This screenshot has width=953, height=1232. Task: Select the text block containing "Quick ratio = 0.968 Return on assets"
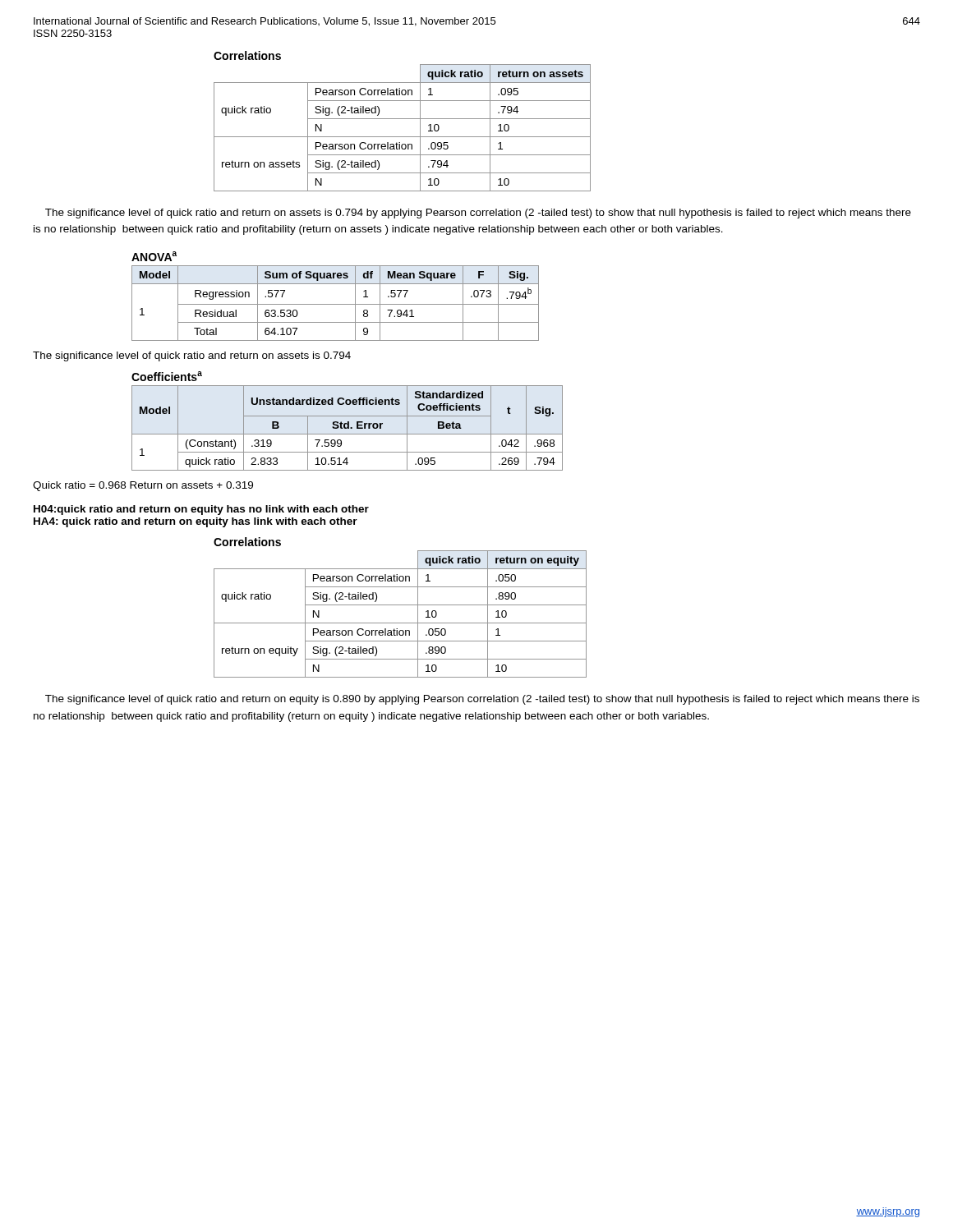[143, 485]
